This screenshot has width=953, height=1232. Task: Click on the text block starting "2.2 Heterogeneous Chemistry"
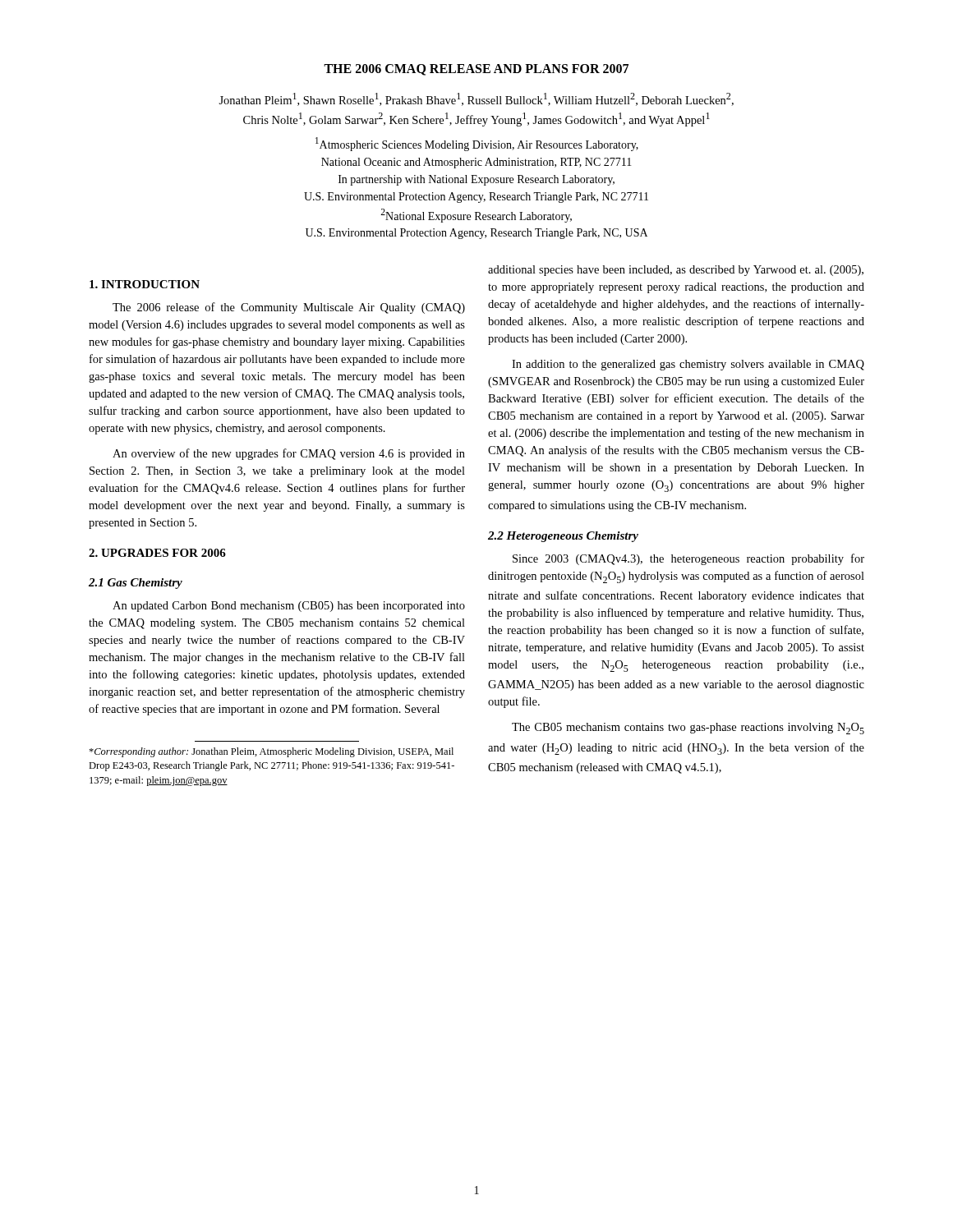click(x=563, y=535)
